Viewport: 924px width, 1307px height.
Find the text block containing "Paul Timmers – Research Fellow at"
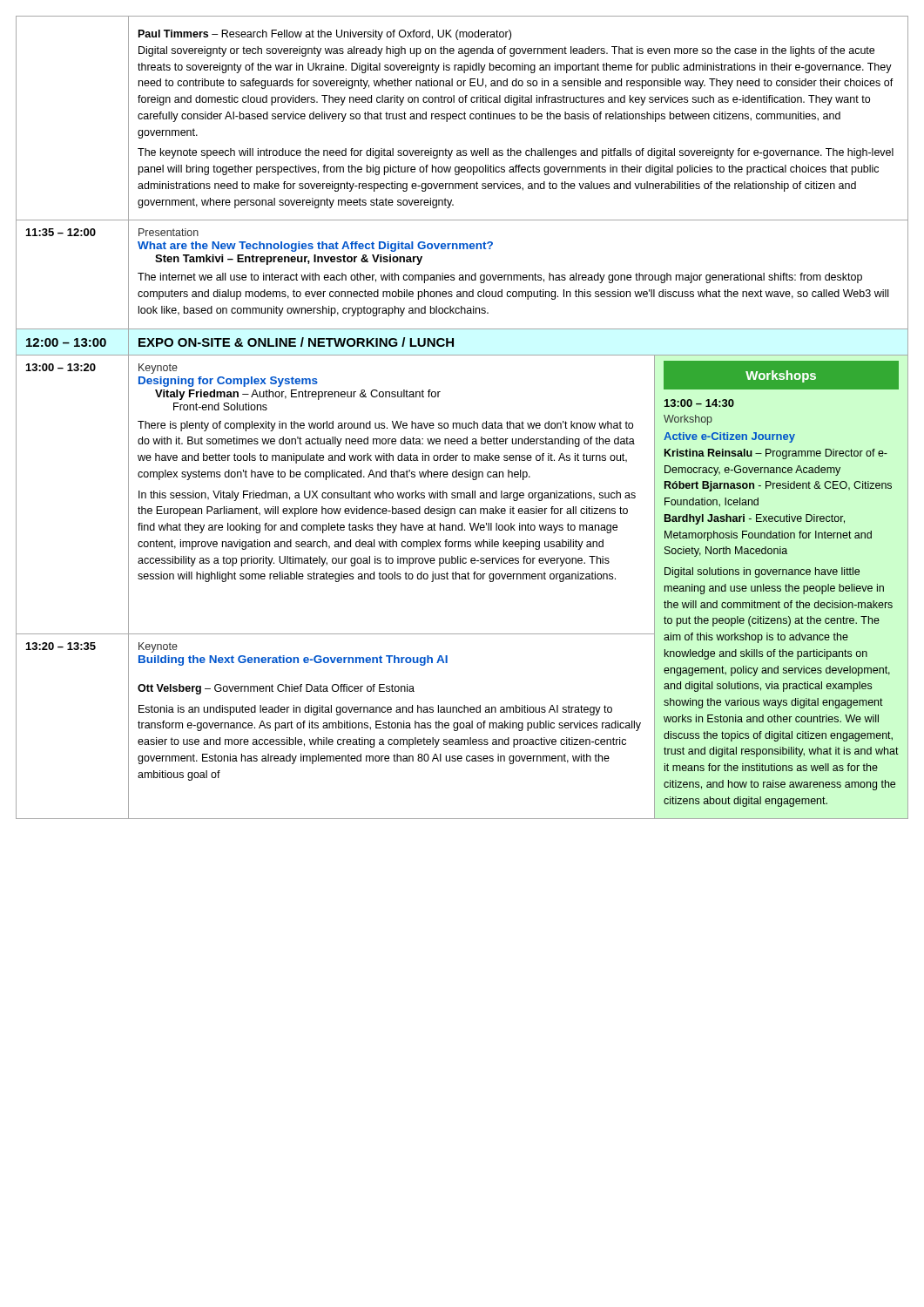518,118
